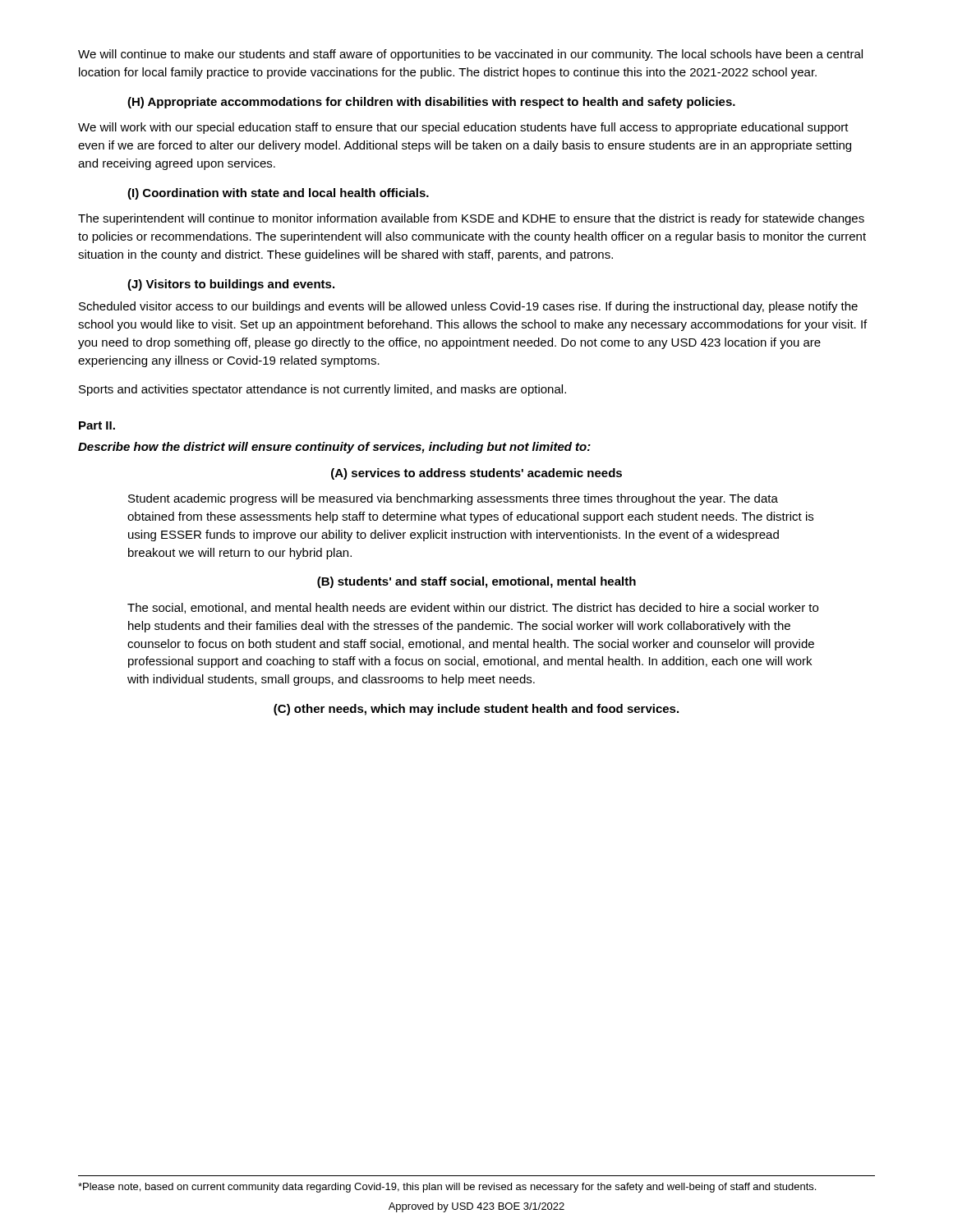Screen dimensions: 1232x953
Task: Point to the section header beginning "(I) Coordination with state"
Action: 278,192
